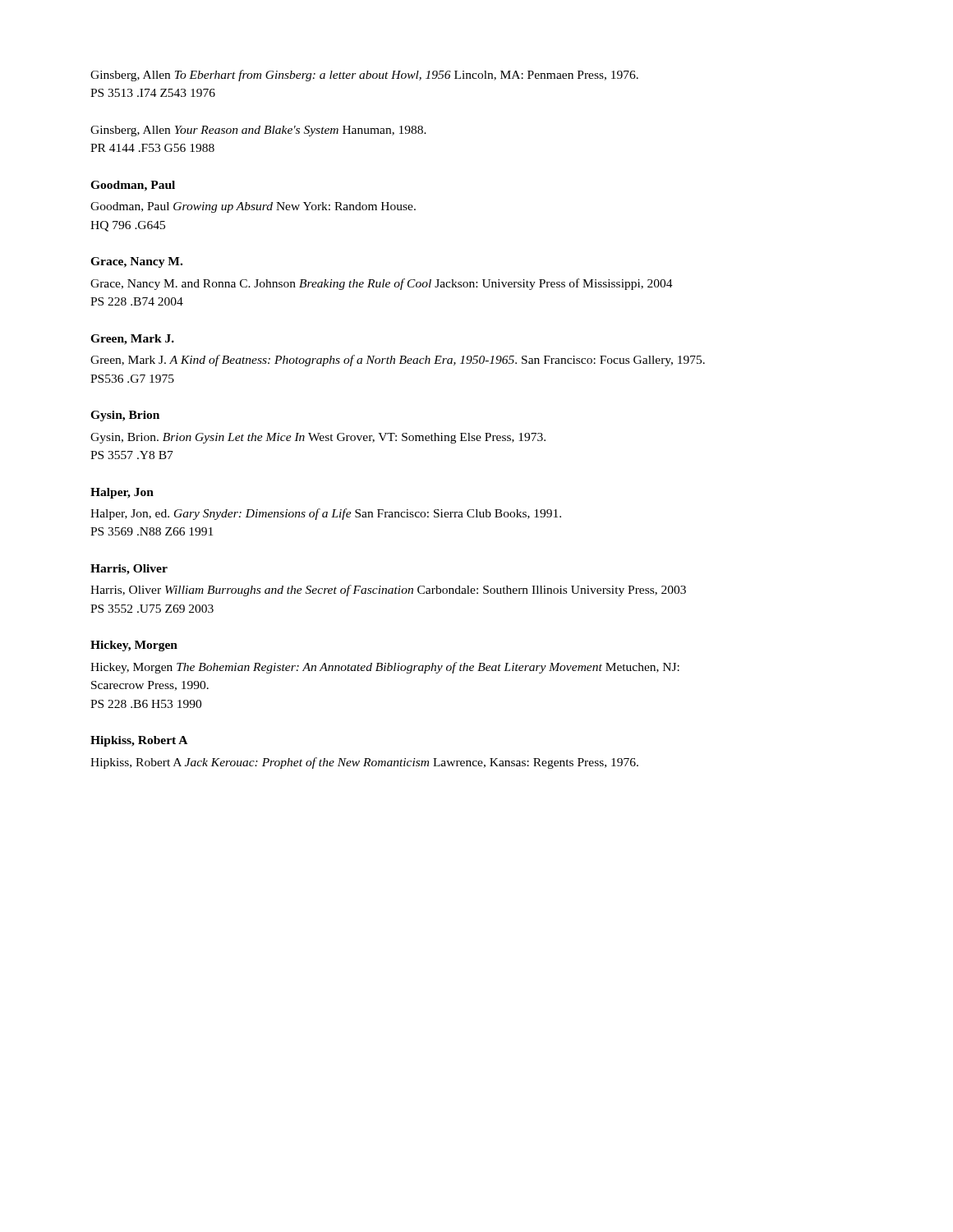Locate the text "Hickey, Morgen"

(x=134, y=645)
